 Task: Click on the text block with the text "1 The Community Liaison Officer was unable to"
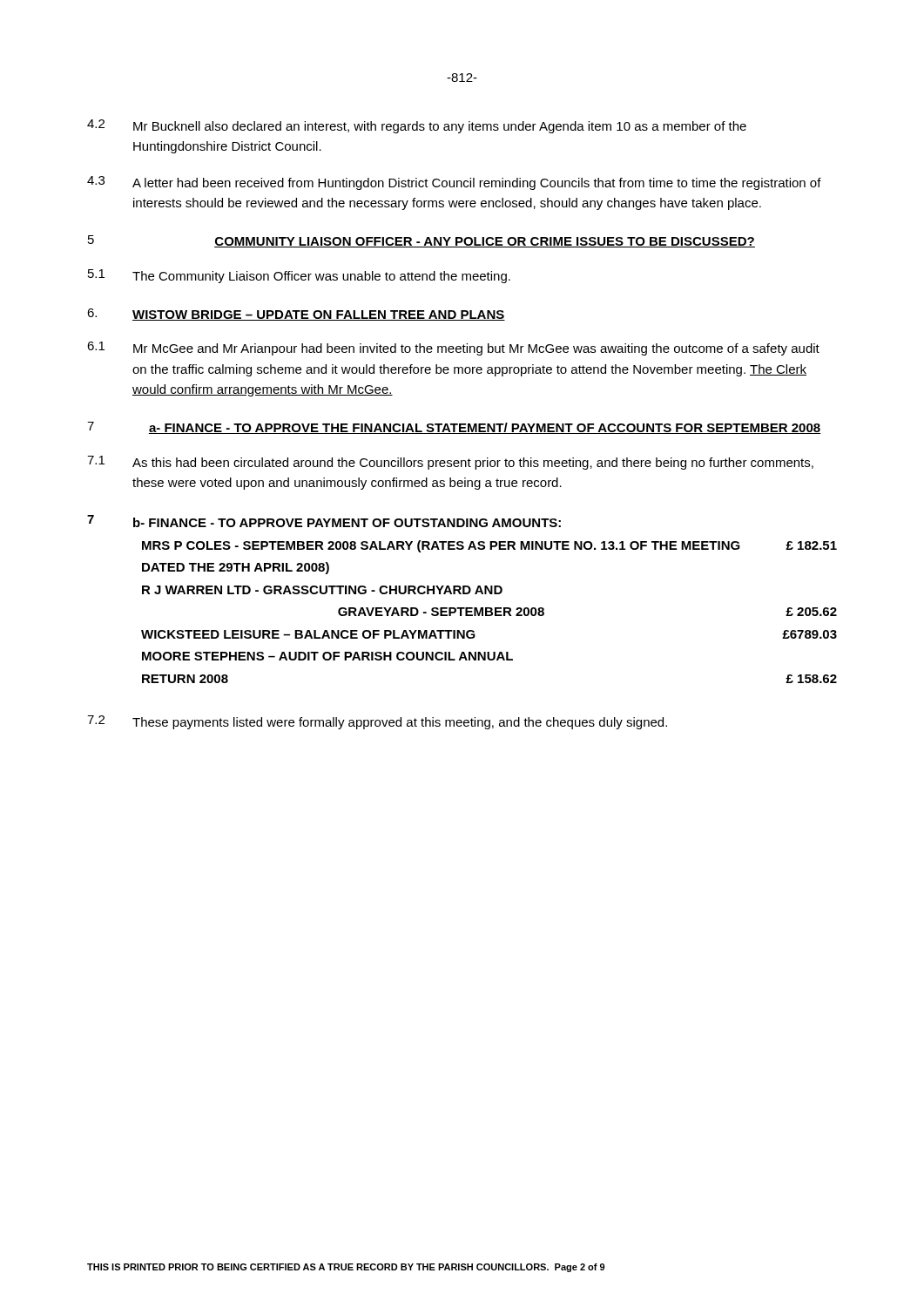click(x=462, y=275)
